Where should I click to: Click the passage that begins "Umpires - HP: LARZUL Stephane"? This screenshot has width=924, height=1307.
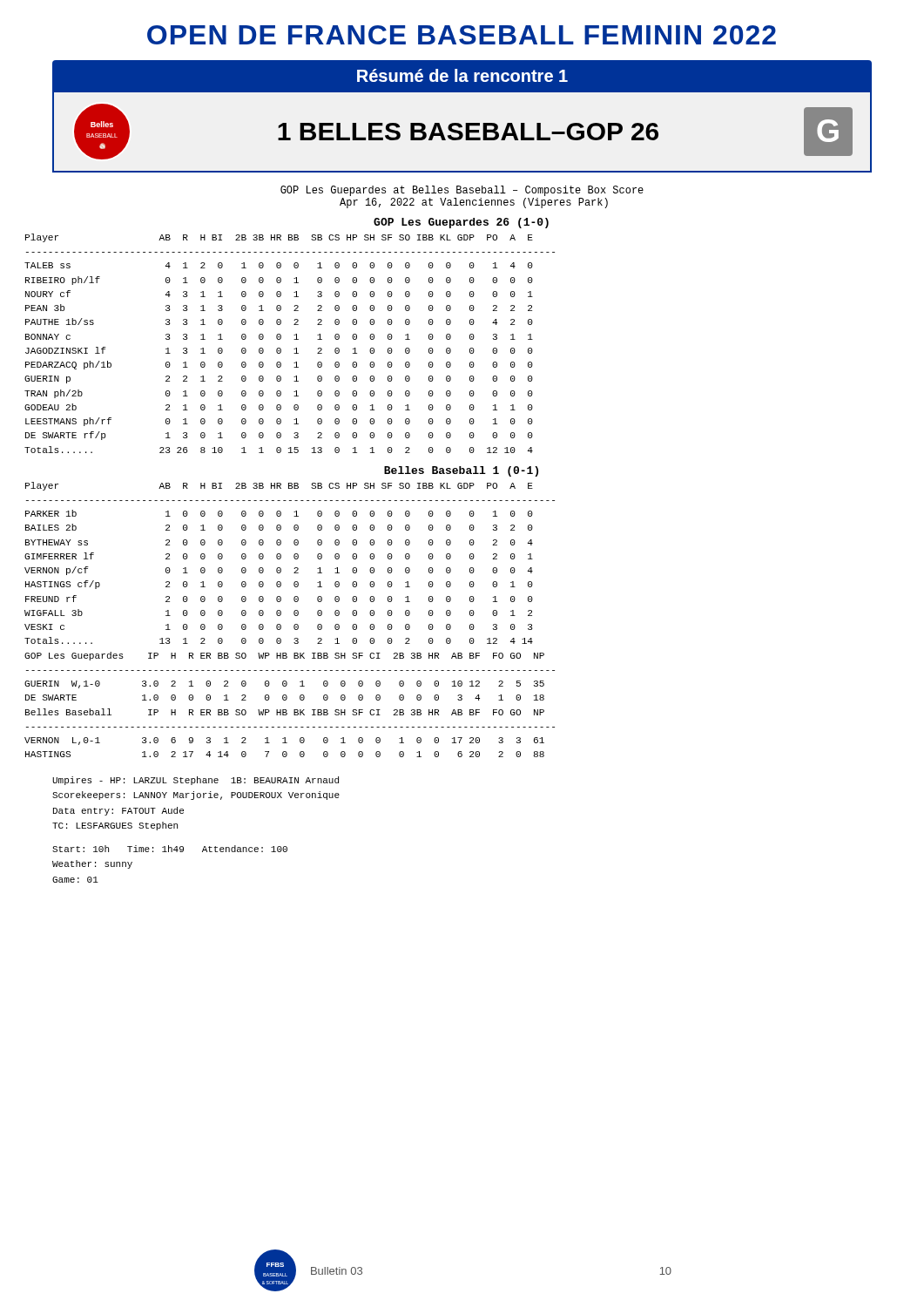click(x=196, y=803)
